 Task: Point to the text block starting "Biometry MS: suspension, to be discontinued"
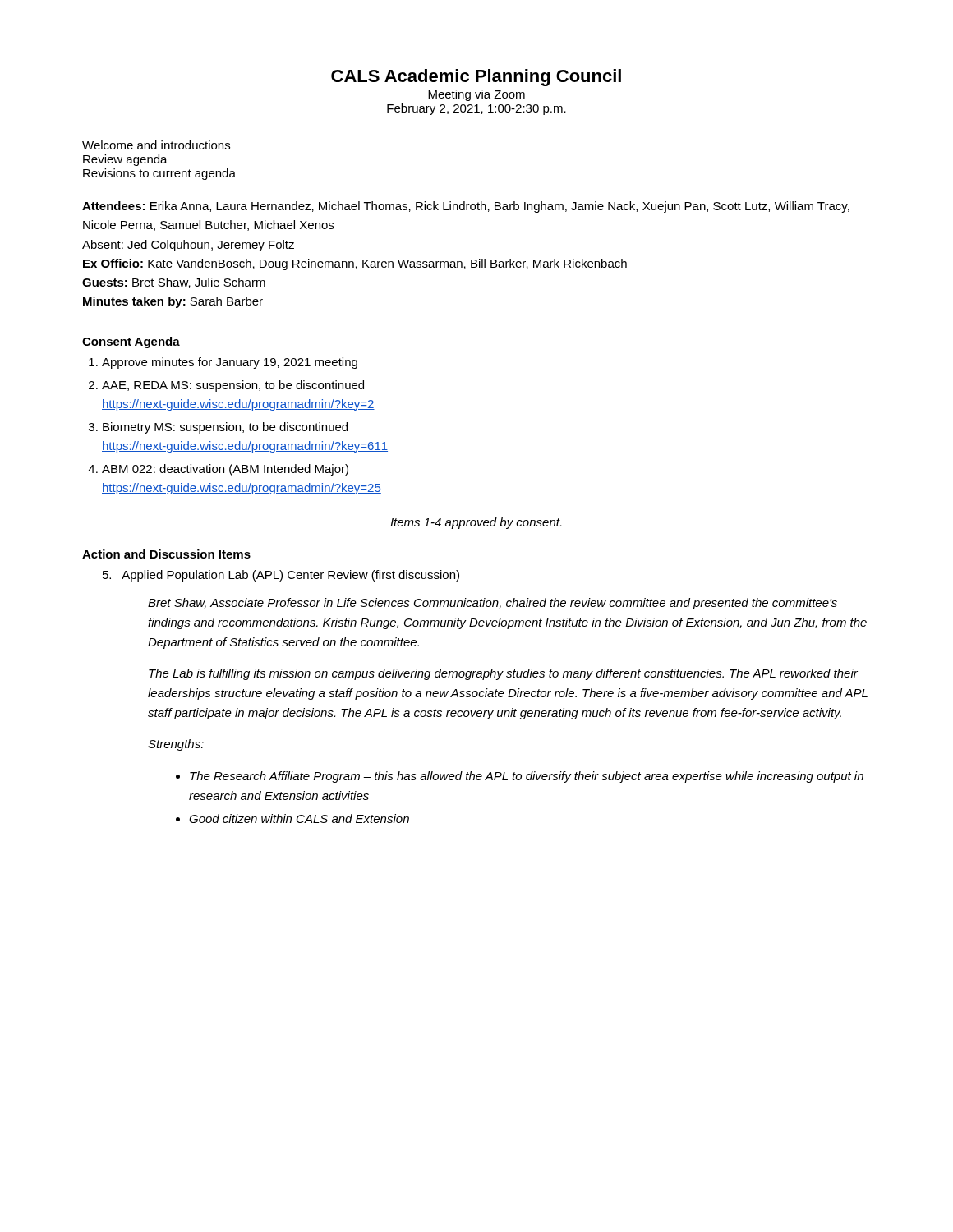coord(245,436)
